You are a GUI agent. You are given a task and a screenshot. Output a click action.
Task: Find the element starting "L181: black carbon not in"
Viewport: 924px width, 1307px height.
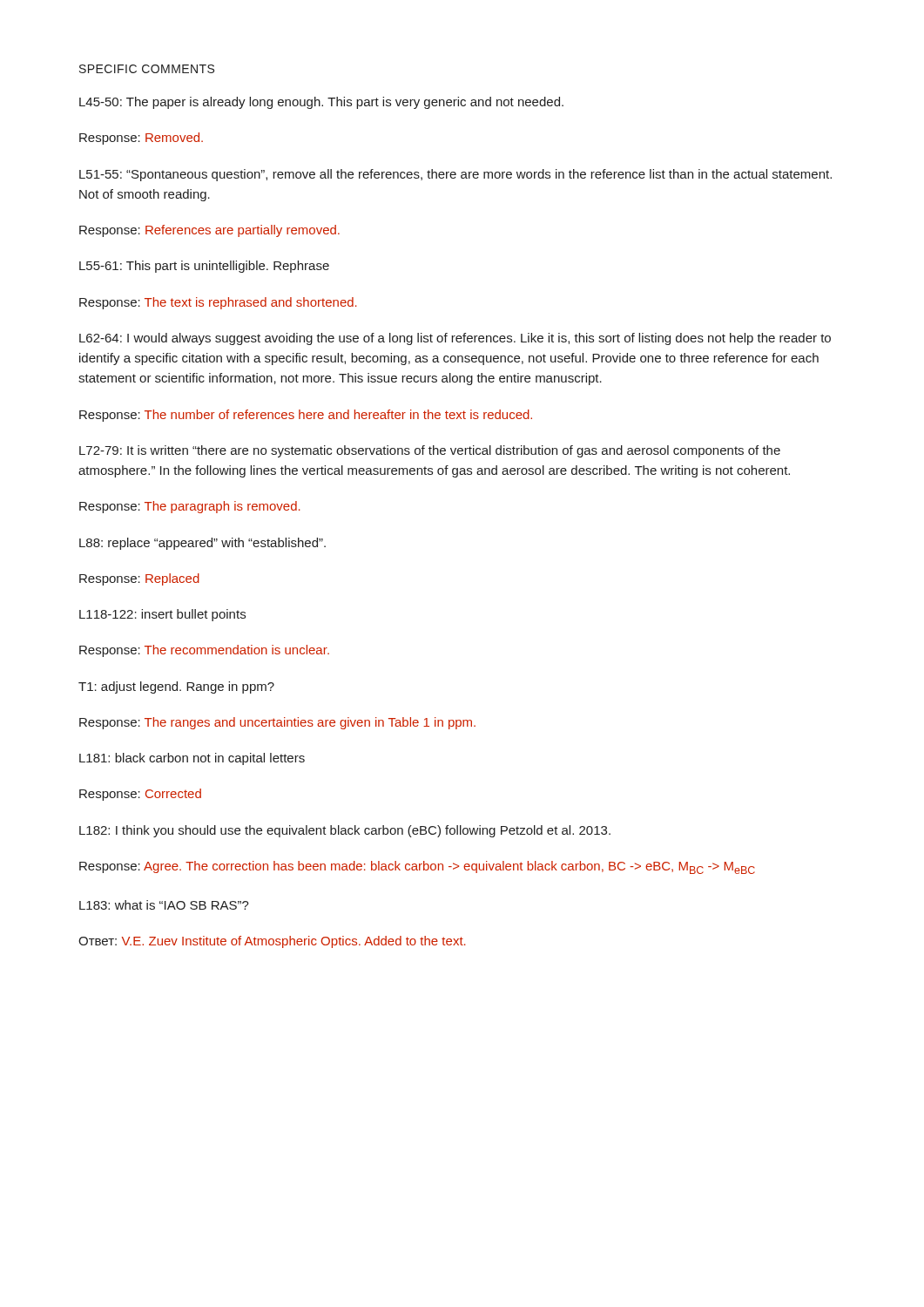192,758
